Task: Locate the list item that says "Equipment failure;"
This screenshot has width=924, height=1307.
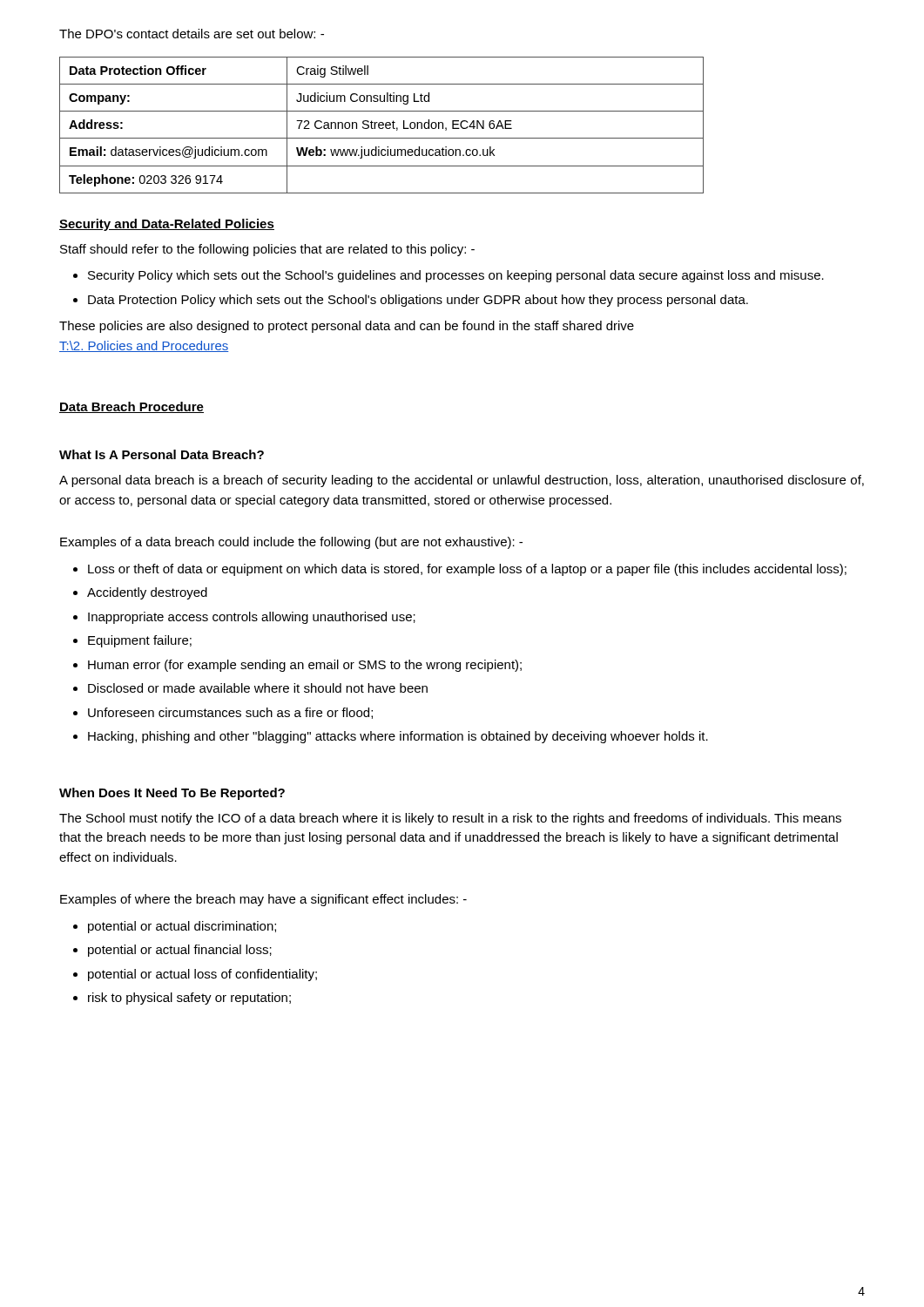Action: 140,640
